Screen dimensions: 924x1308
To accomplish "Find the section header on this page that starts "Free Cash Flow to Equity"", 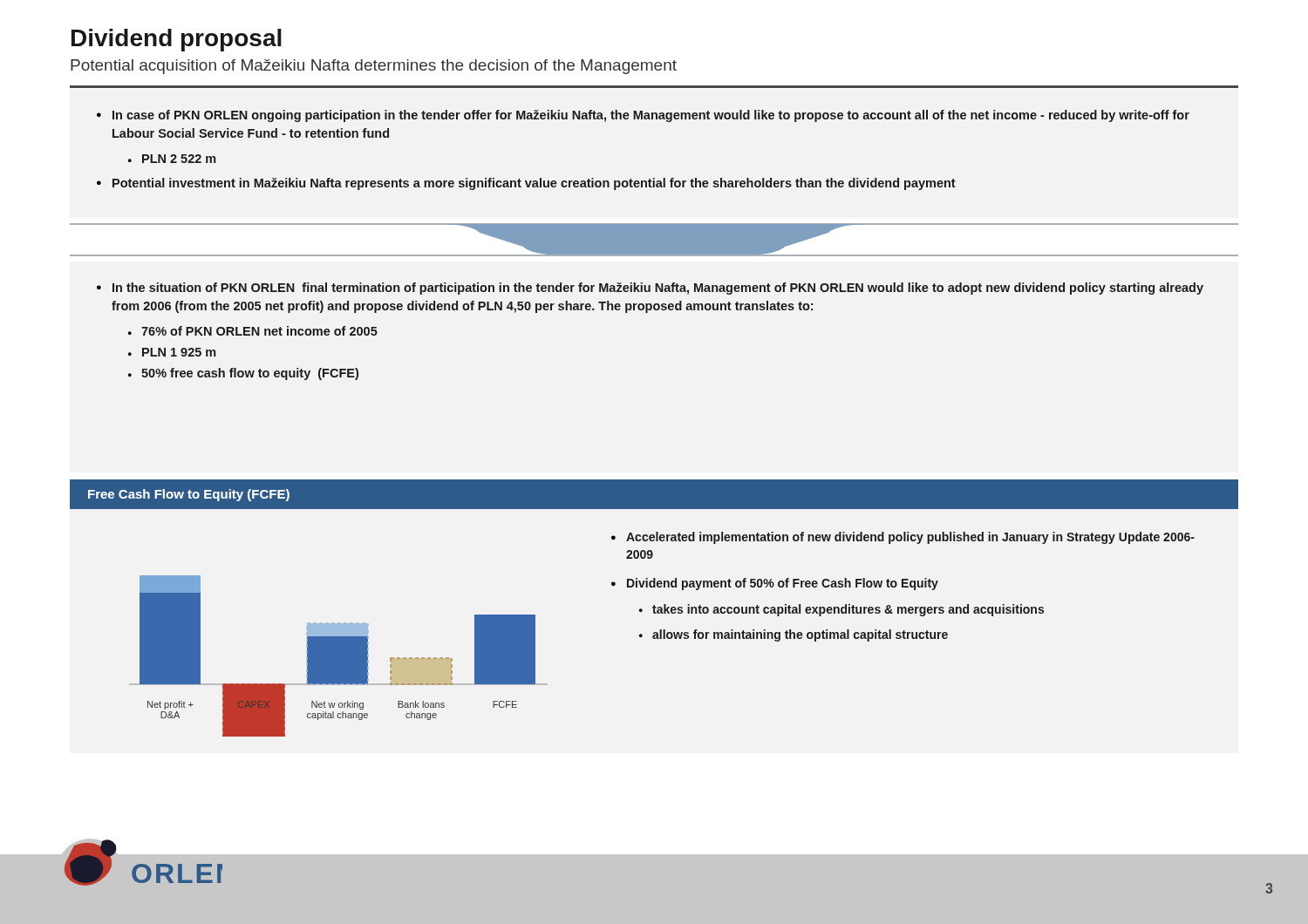I will (x=189, y=494).
